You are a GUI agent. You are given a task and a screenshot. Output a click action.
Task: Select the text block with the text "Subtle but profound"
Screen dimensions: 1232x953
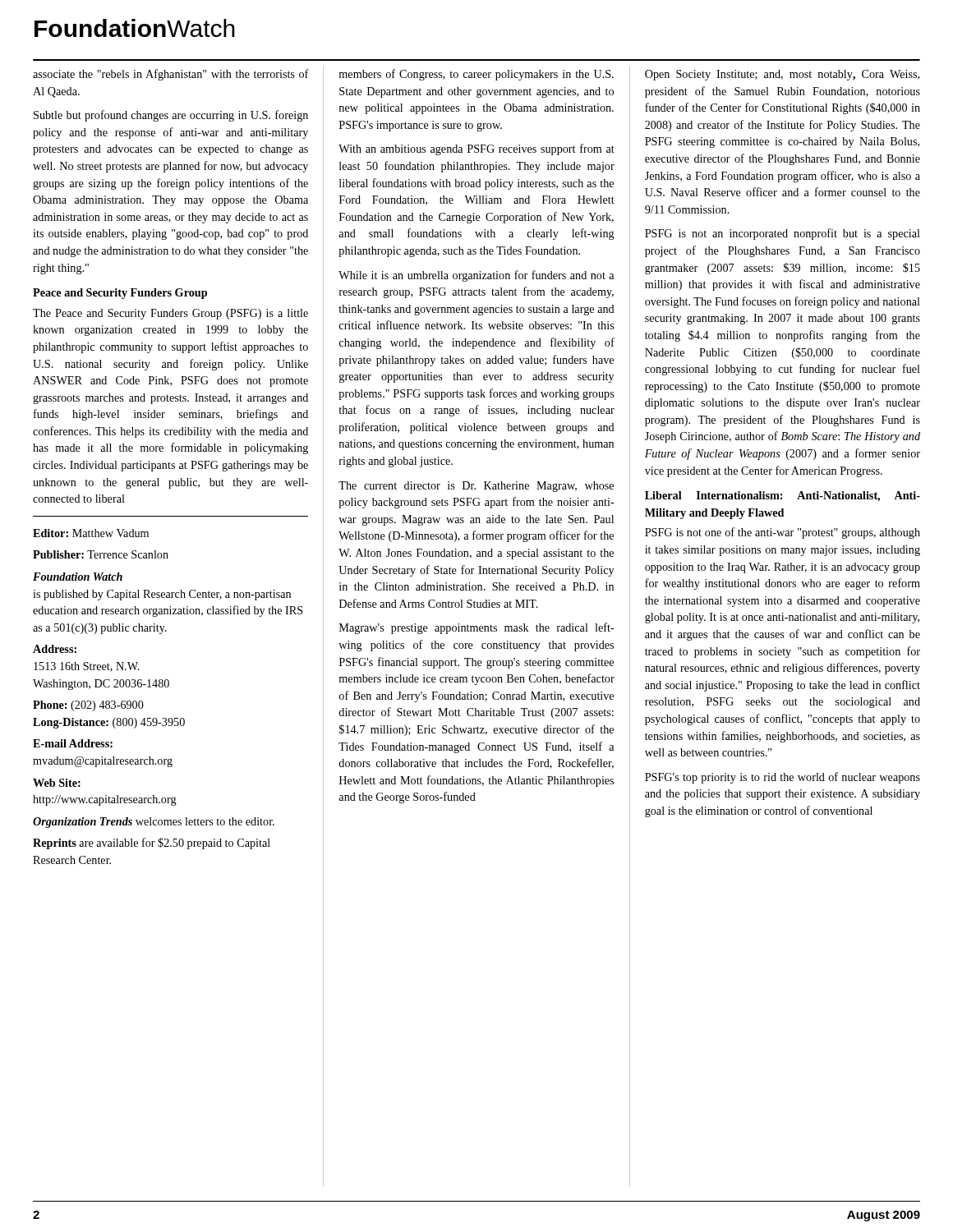[171, 192]
